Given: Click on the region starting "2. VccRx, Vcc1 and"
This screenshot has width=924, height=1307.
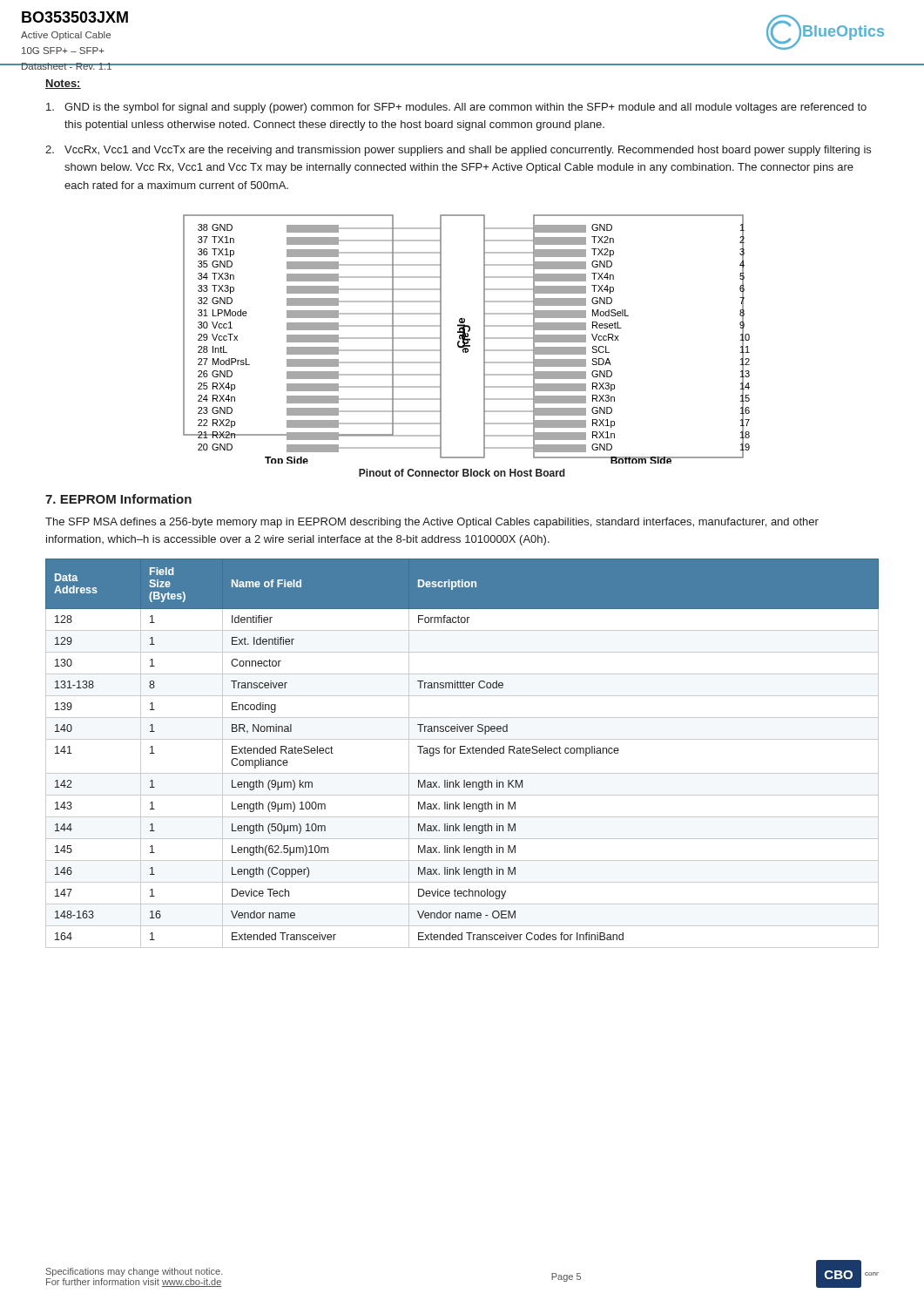Looking at the screenshot, I should 462,168.
